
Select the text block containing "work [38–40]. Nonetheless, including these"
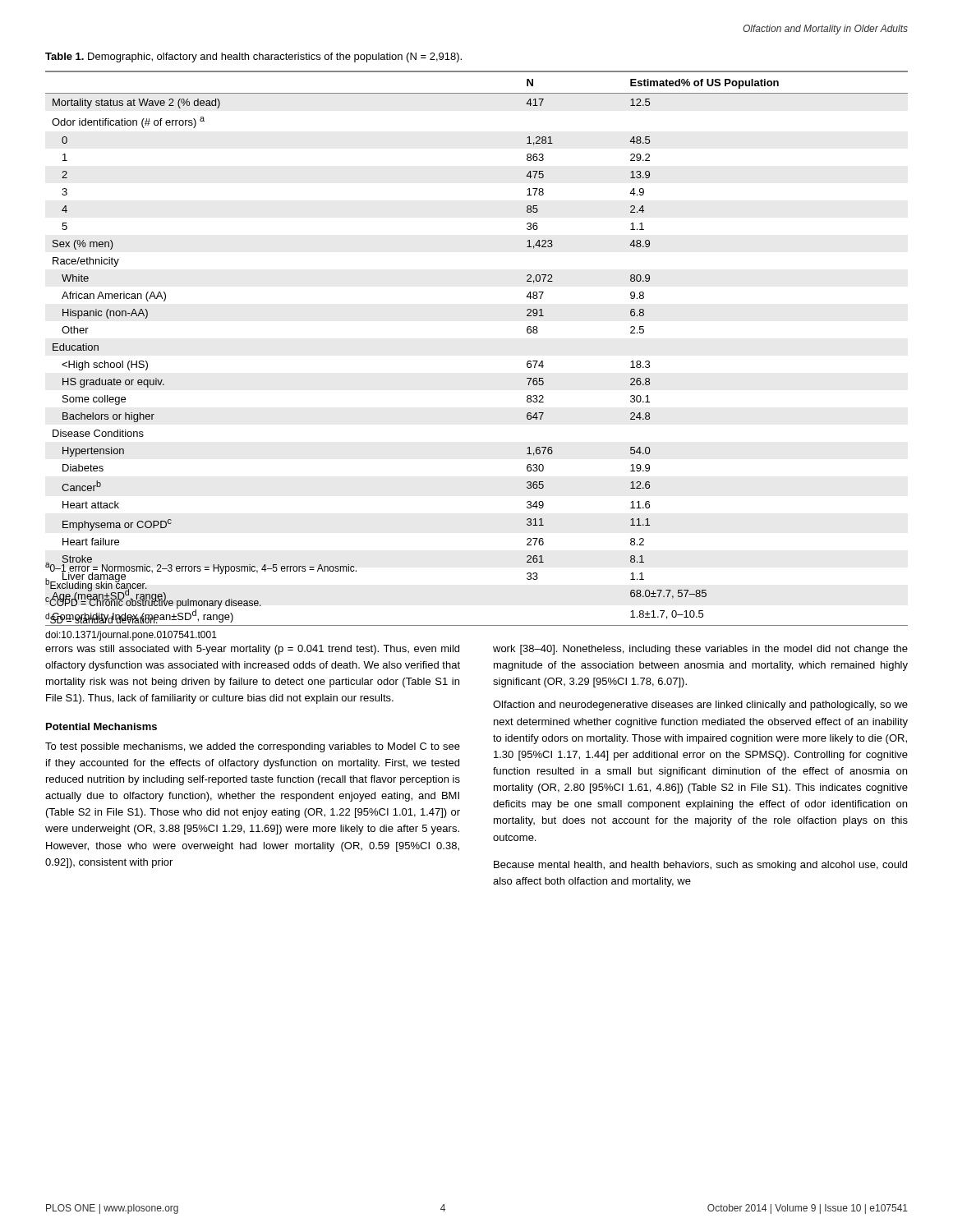(x=700, y=665)
